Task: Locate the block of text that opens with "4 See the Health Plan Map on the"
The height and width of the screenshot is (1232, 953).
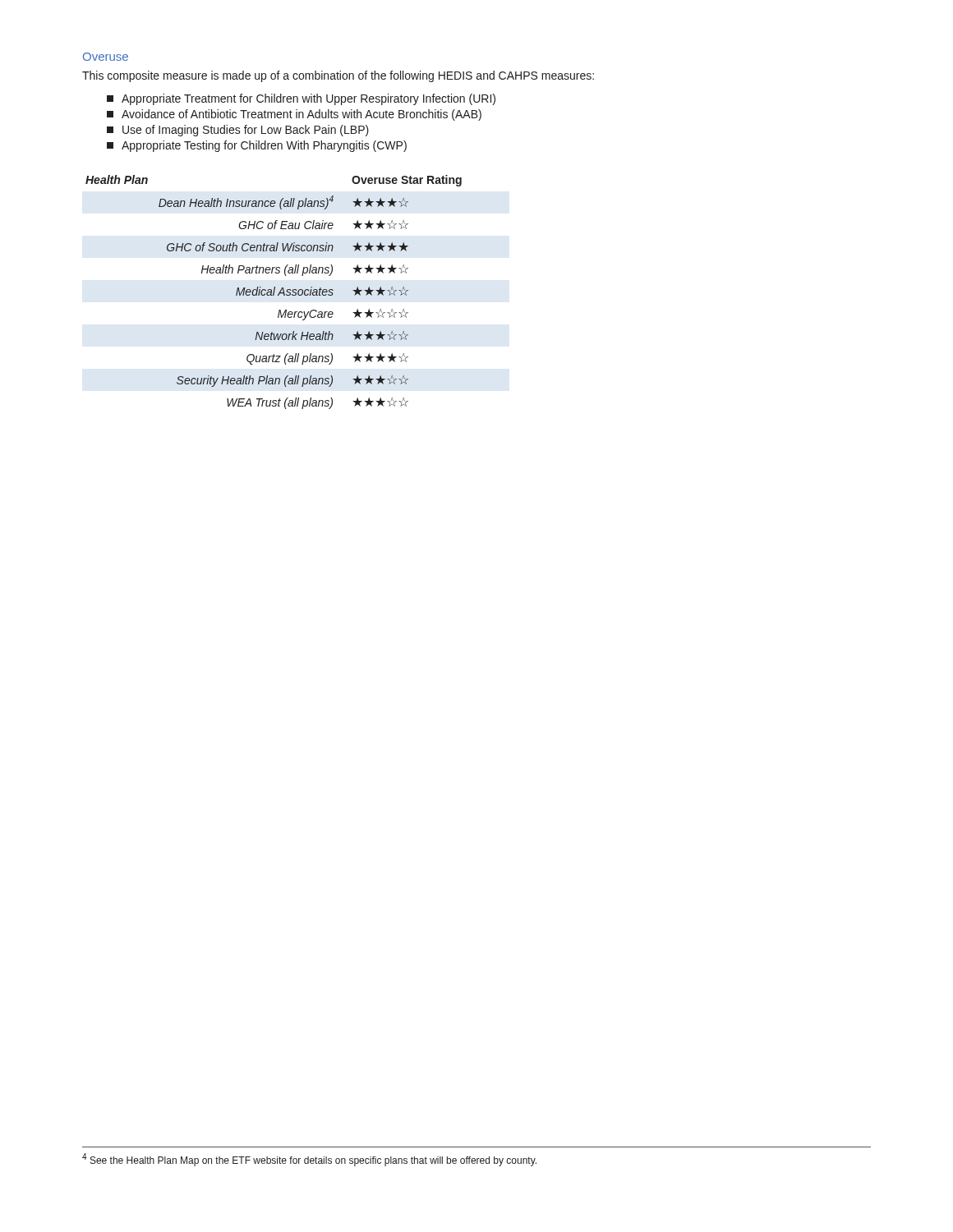Action: coord(310,1159)
